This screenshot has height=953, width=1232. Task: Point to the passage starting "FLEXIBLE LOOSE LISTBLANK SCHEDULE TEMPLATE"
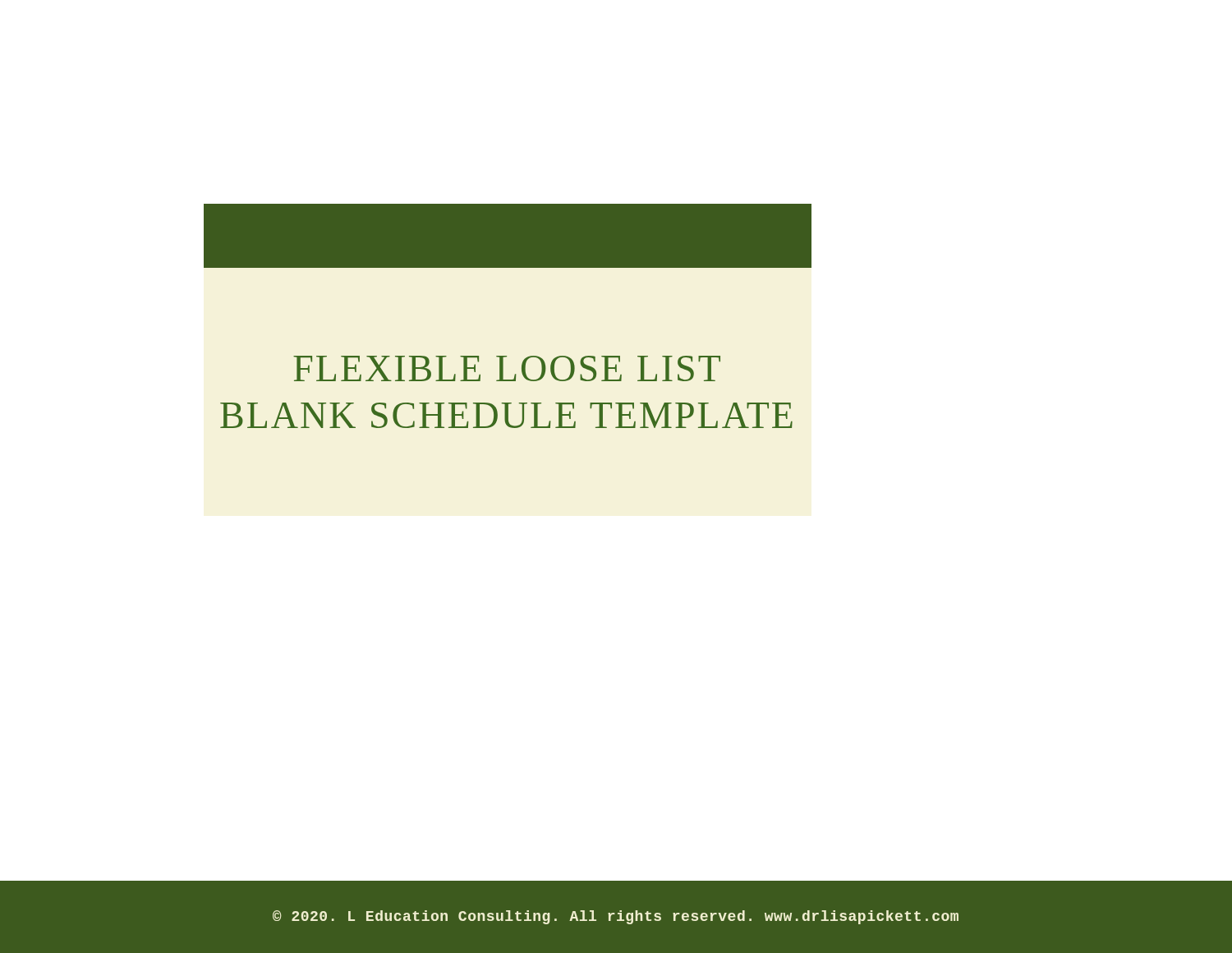point(508,392)
